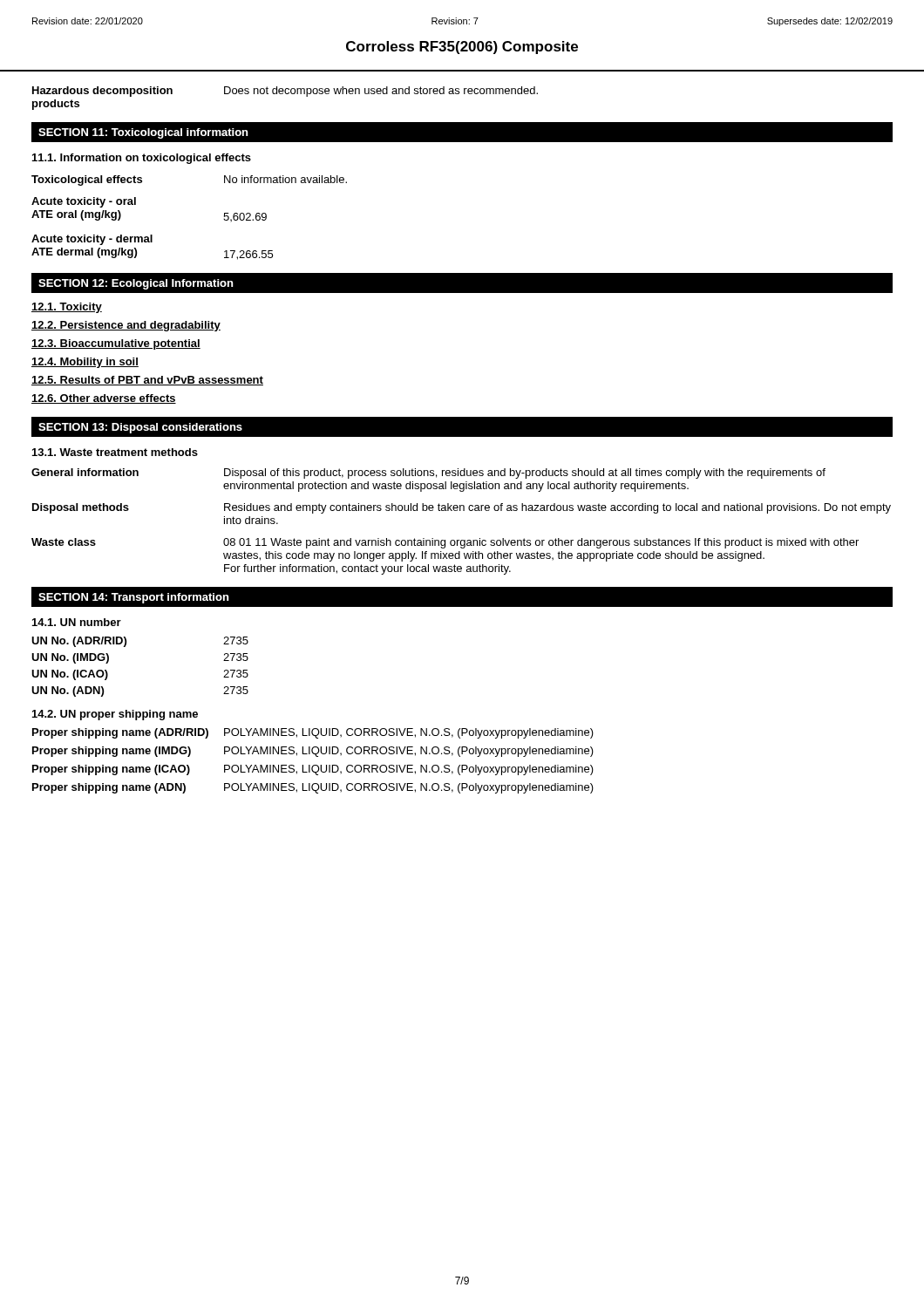Locate the text block with the text "Proper shipping name (ADN) POLYAMINES,"
The image size is (924, 1308).
[462, 787]
